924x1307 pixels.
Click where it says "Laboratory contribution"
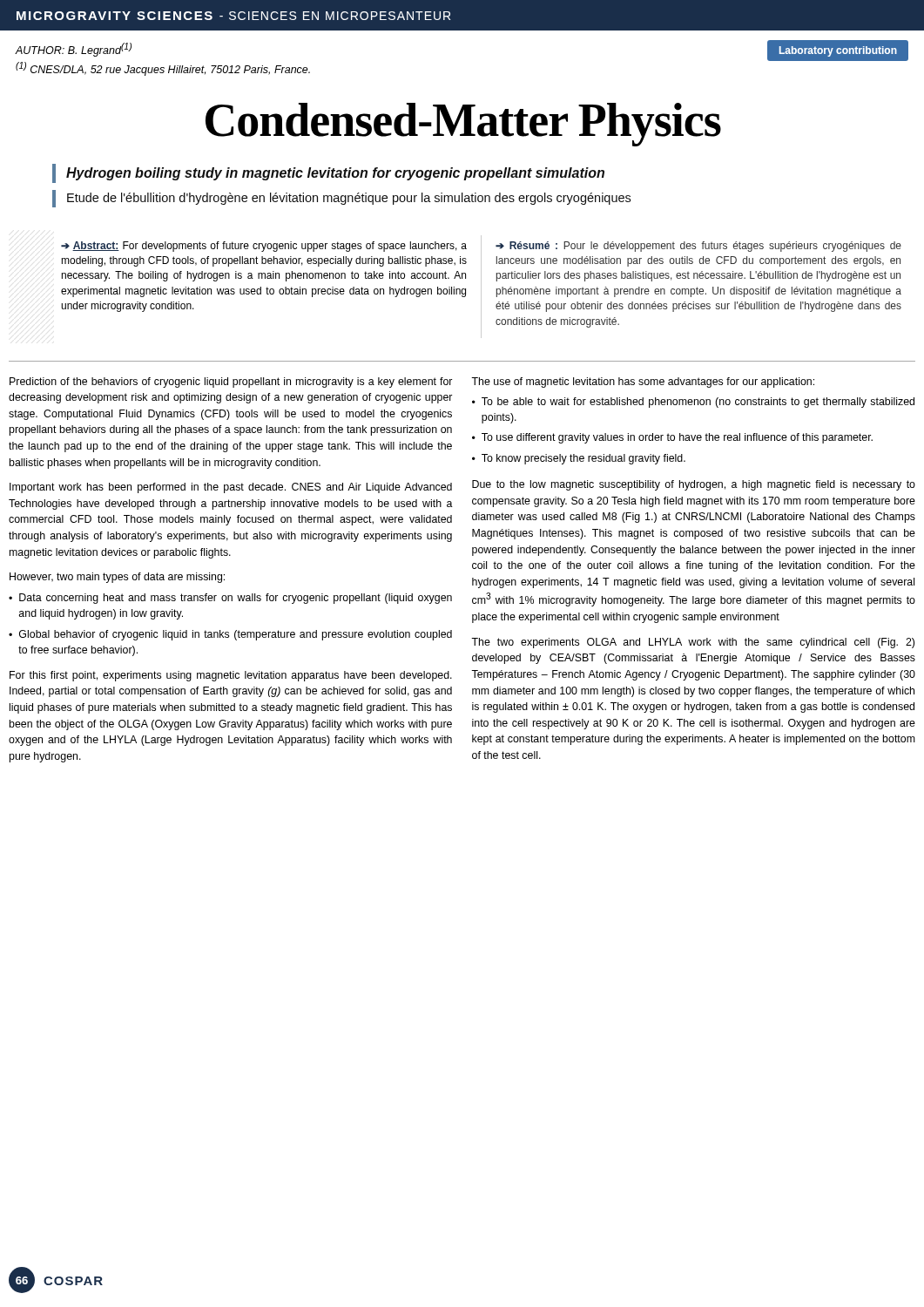click(x=838, y=51)
